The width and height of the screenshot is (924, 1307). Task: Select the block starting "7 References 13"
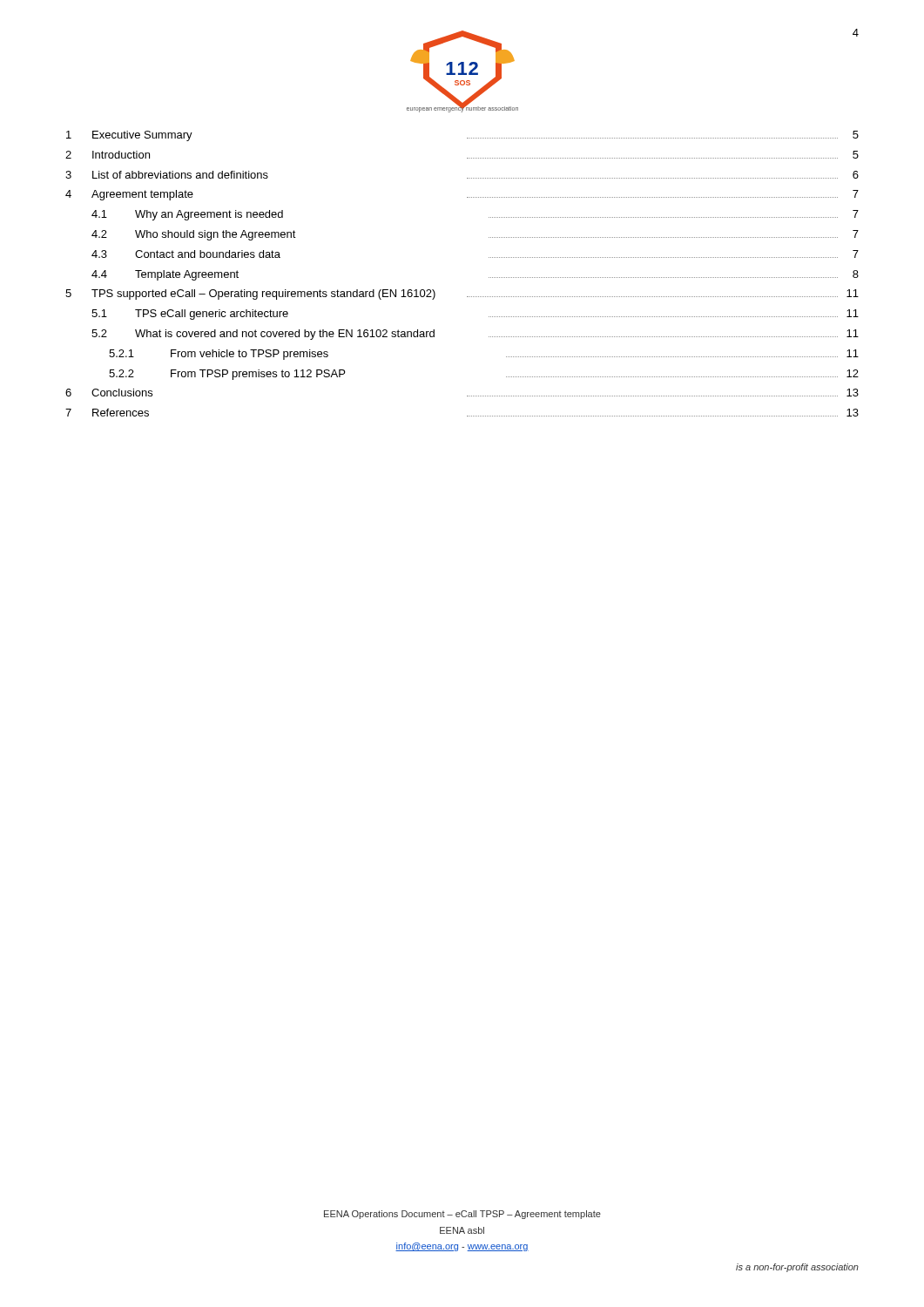tap(462, 413)
